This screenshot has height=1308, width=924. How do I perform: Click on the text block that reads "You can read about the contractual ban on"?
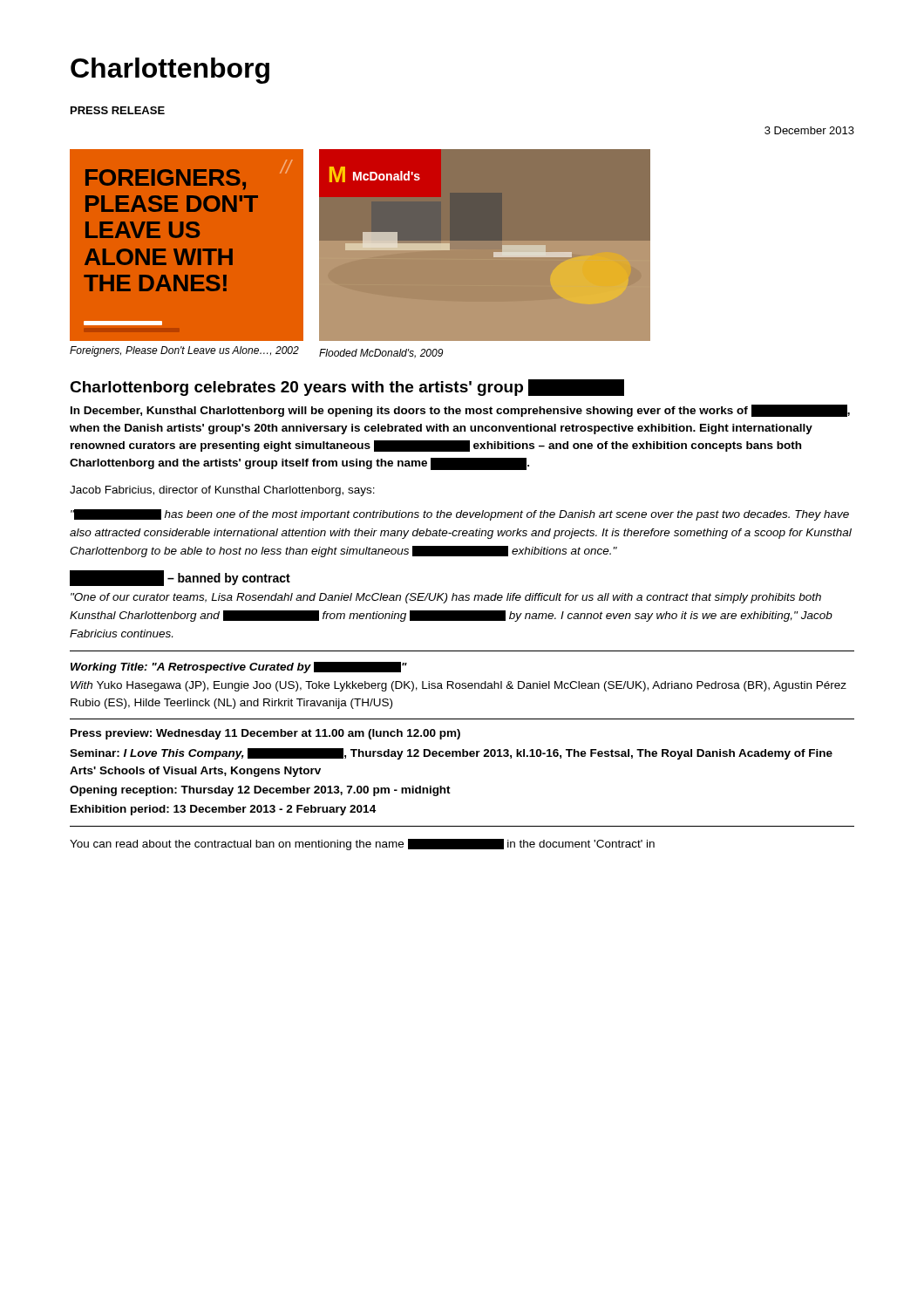pos(362,845)
